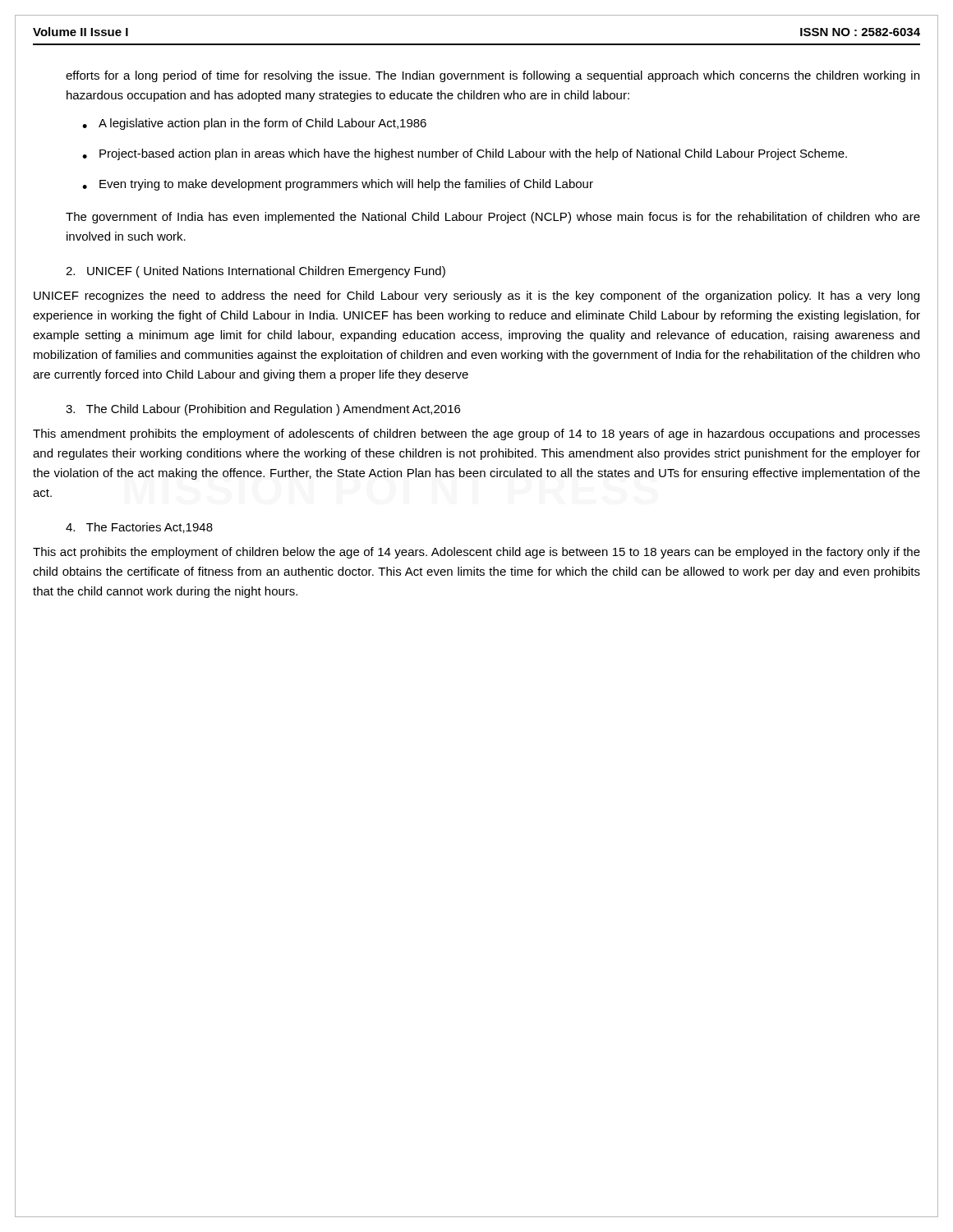Navigate to the text block starting "UNICEF recognizes the"

point(476,335)
